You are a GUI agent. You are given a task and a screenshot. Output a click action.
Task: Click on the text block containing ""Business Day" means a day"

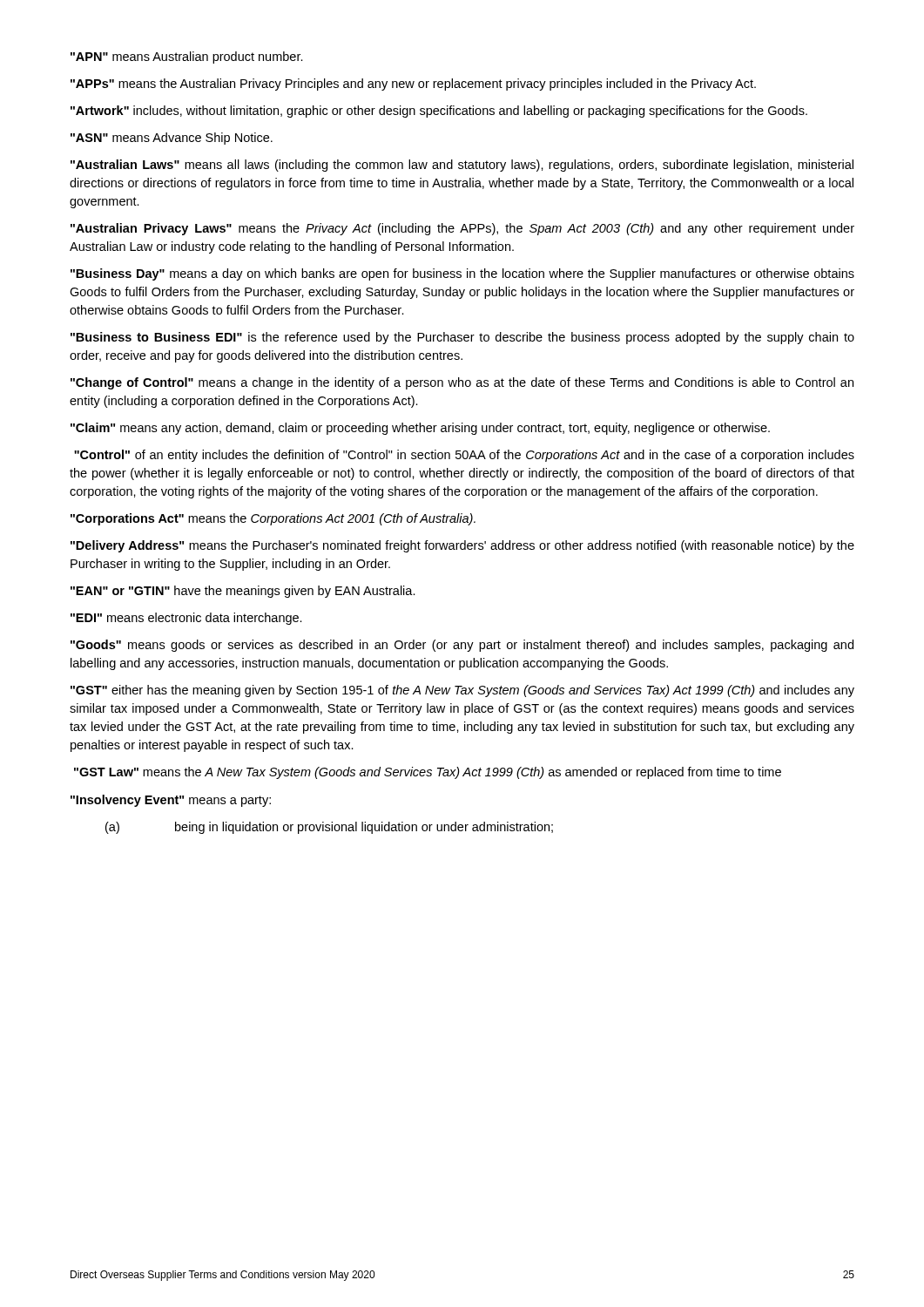point(462,293)
